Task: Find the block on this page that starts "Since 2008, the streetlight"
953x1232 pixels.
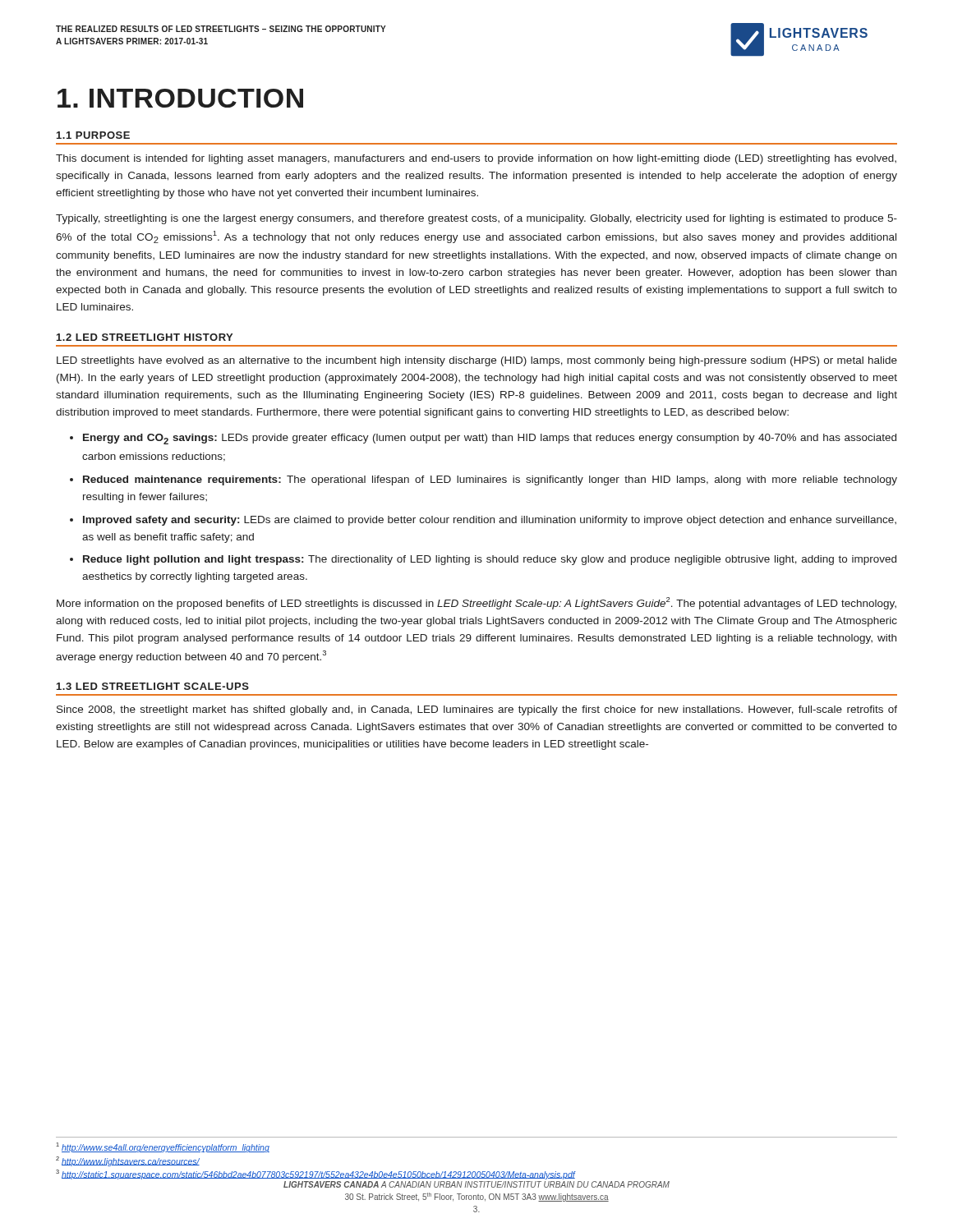Action: (476, 726)
